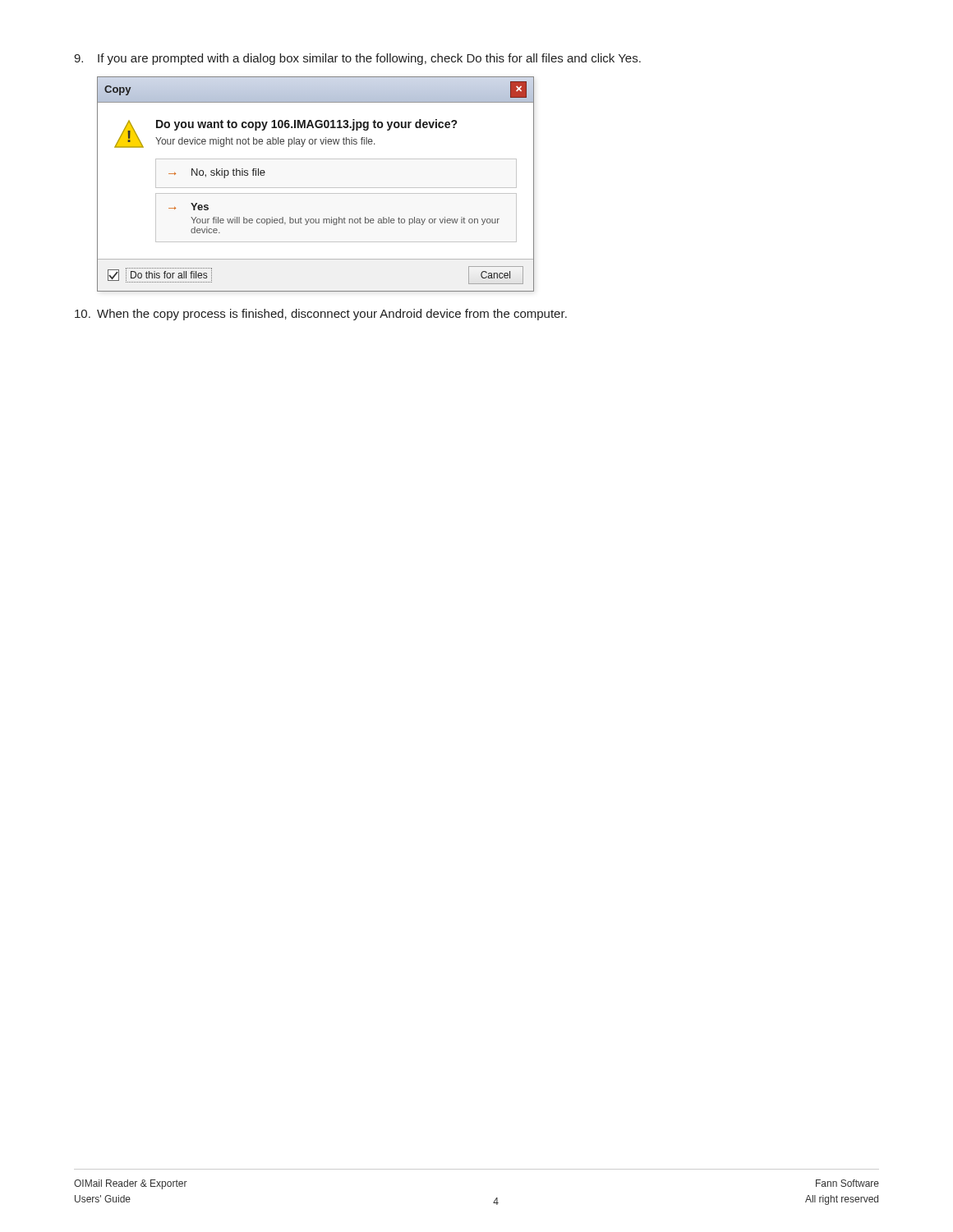The width and height of the screenshot is (953, 1232).
Task: Click on the list item with the text "10. When the copy process is finished, disconnect"
Action: click(x=476, y=314)
